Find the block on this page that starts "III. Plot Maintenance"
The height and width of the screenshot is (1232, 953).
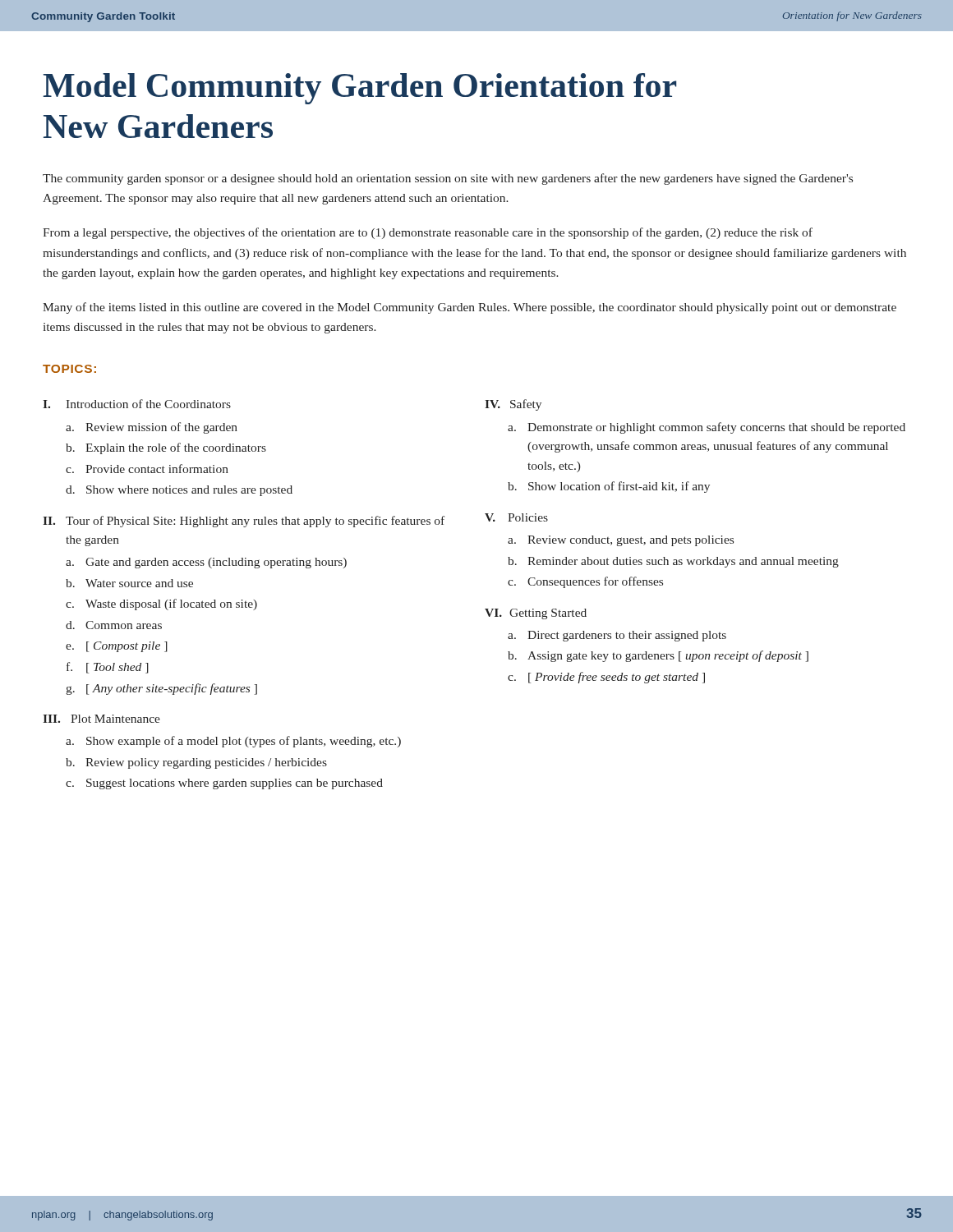tap(247, 751)
